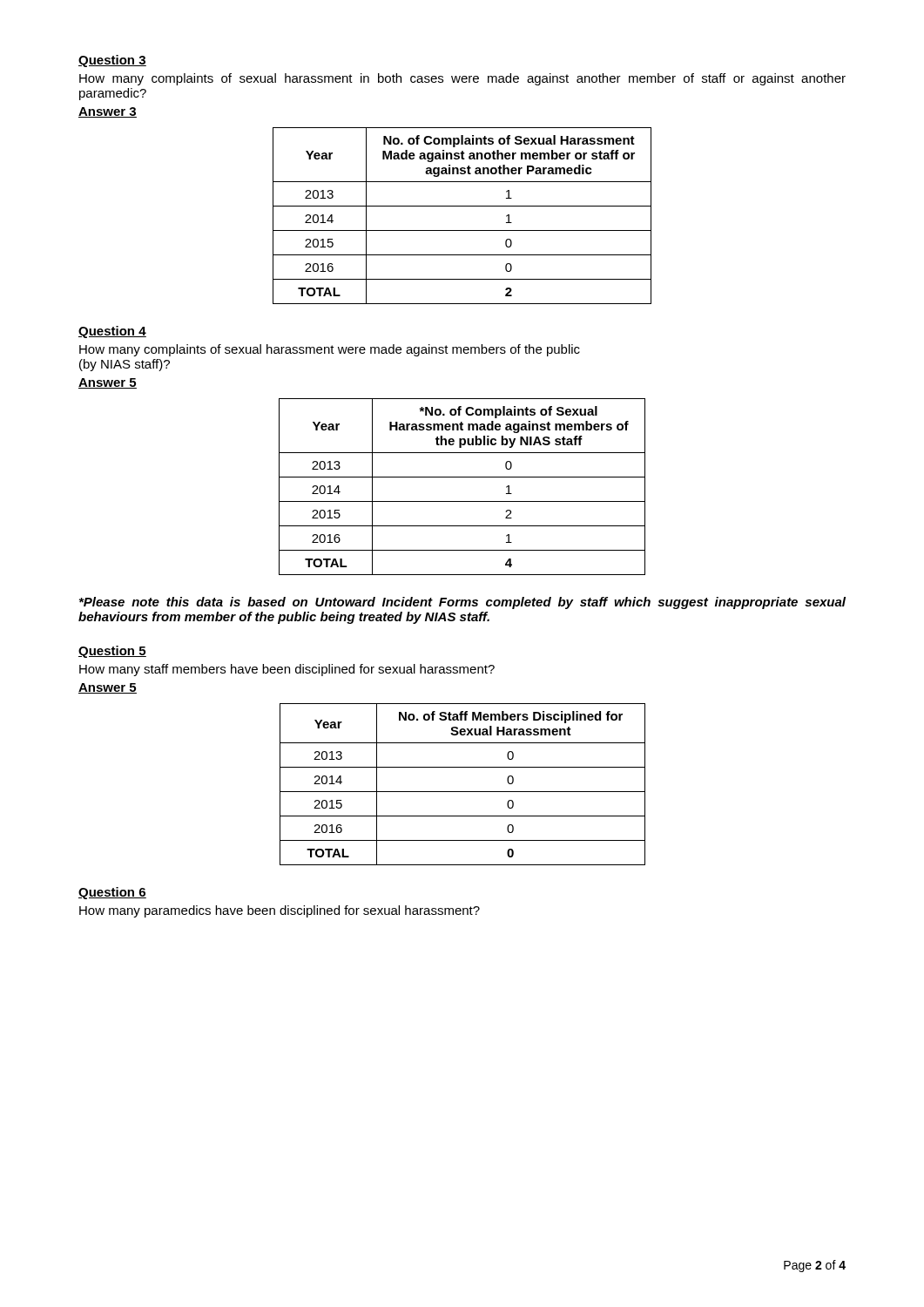Find "Question 6" on this page
The height and width of the screenshot is (1307, 924).
112,892
